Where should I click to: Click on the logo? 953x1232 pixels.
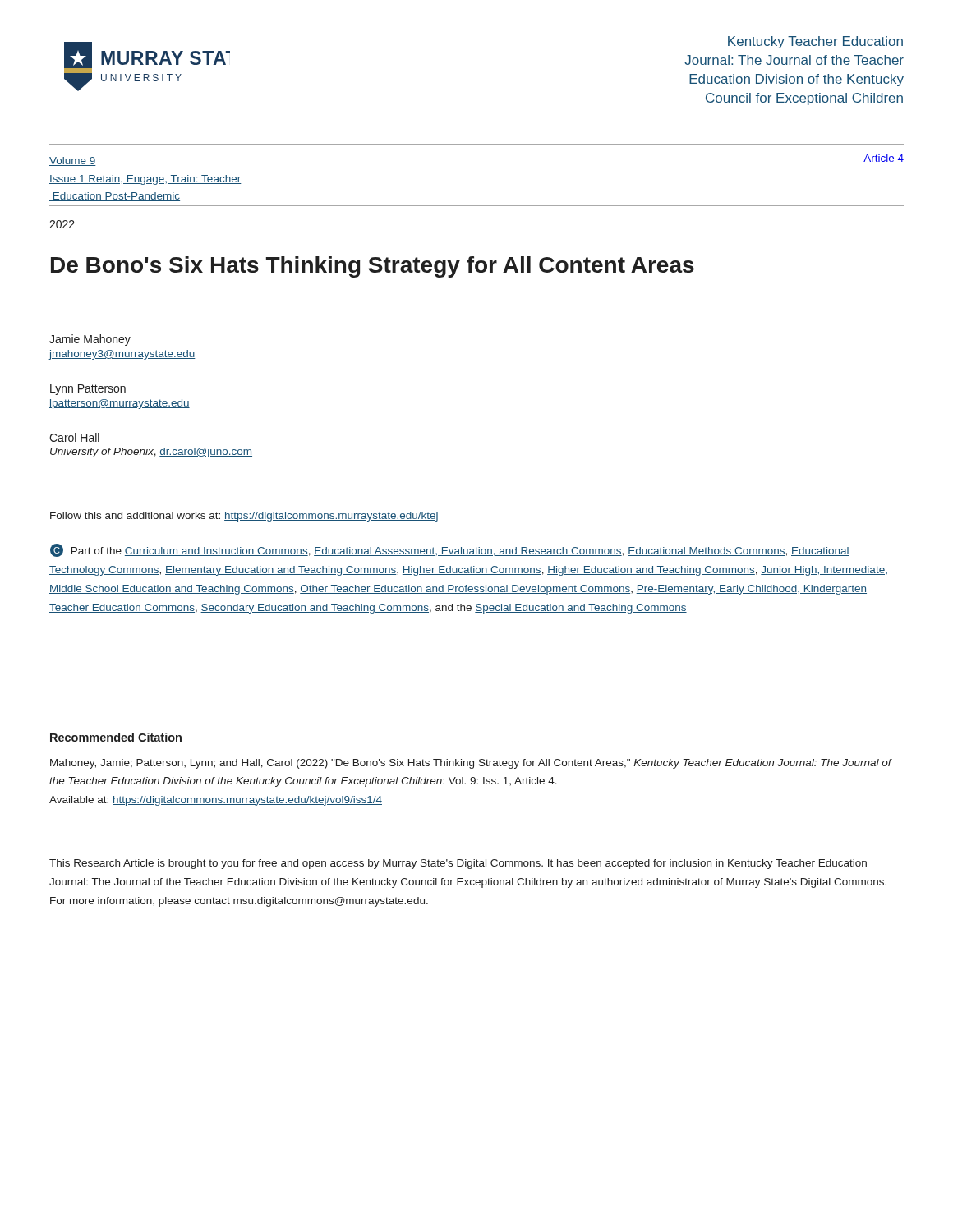click(x=140, y=70)
